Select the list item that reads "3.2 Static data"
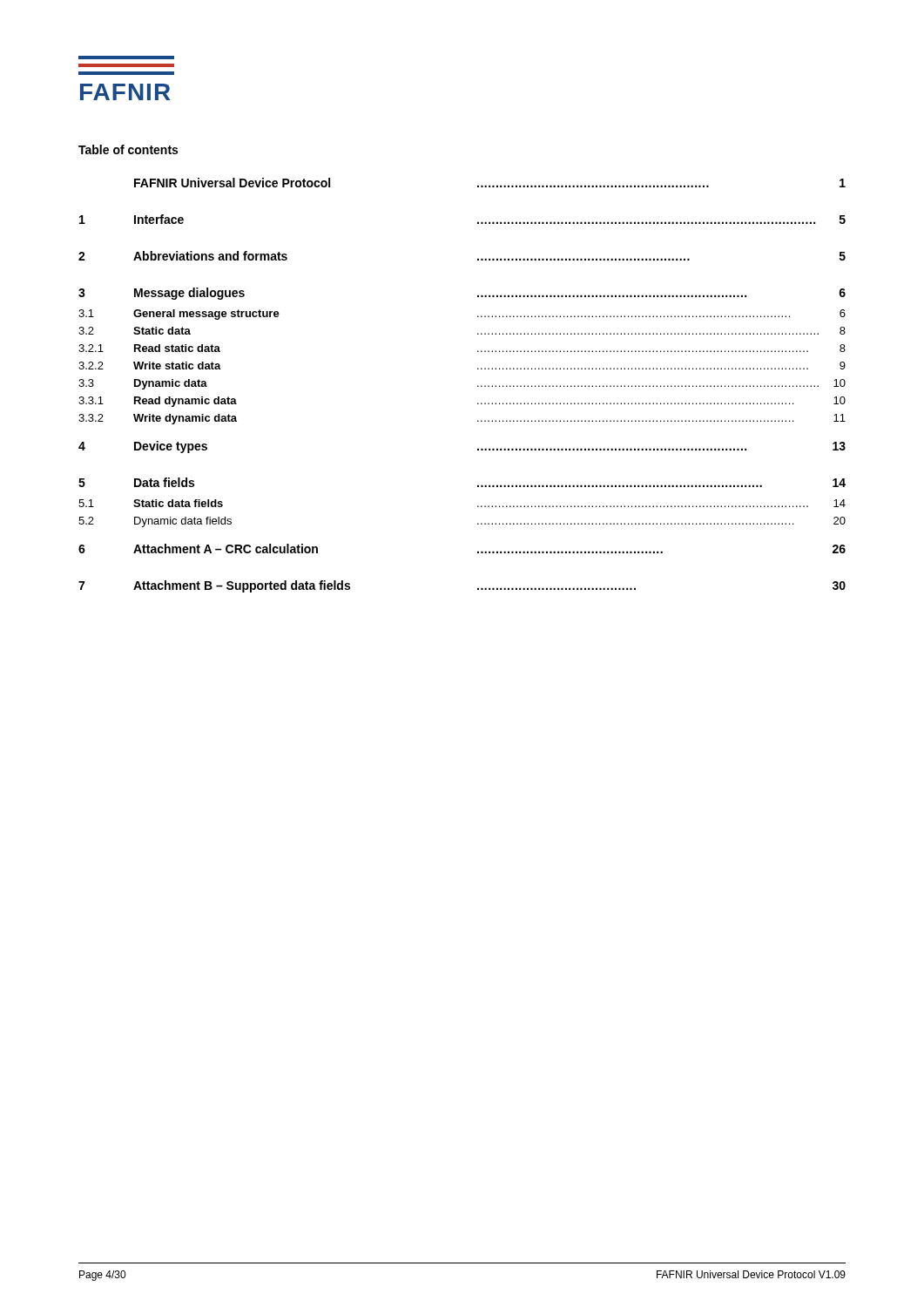This screenshot has width=924, height=1307. 81,331
